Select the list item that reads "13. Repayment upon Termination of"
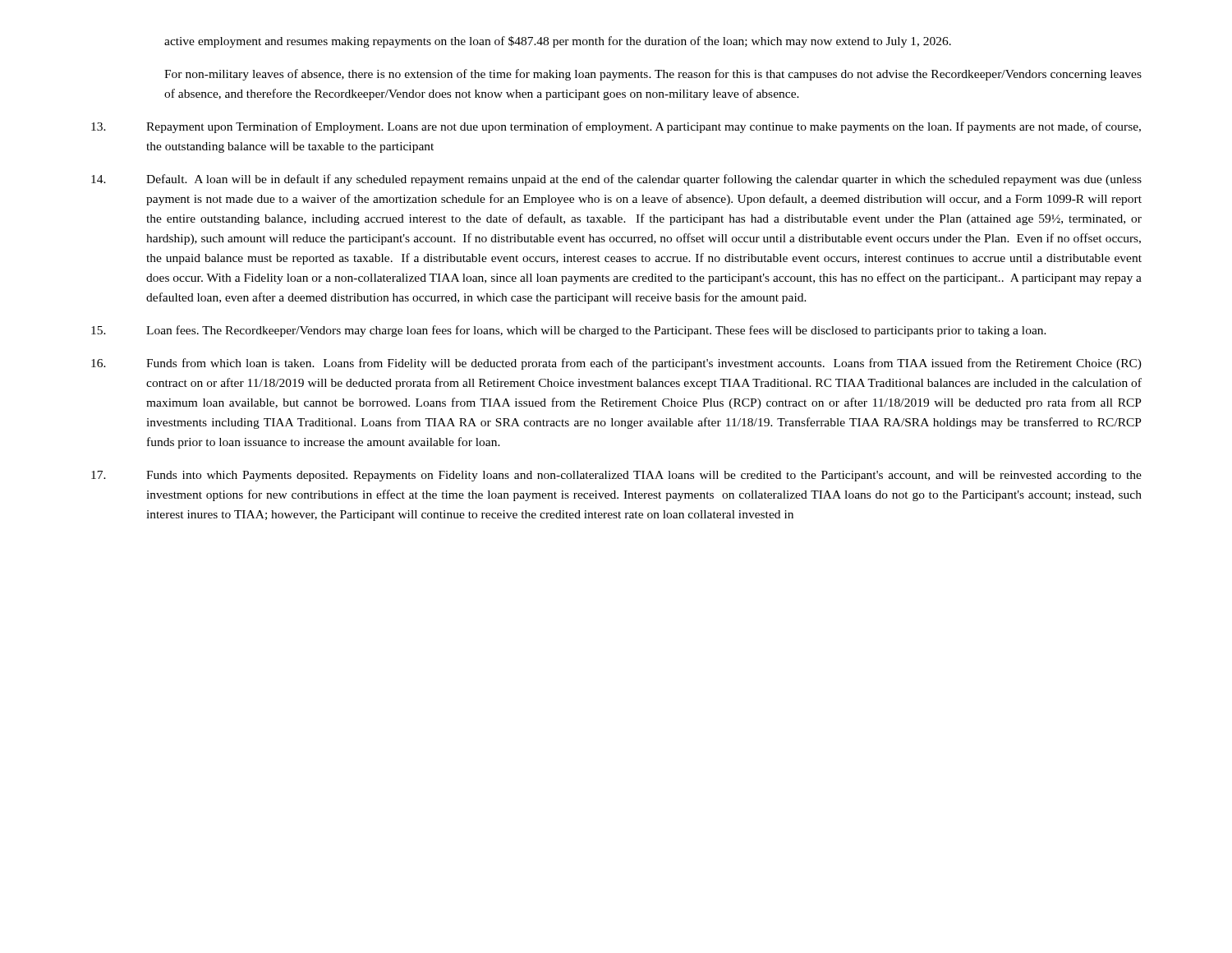The width and height of the screenshot is (1232, 953). coord(616,136)
